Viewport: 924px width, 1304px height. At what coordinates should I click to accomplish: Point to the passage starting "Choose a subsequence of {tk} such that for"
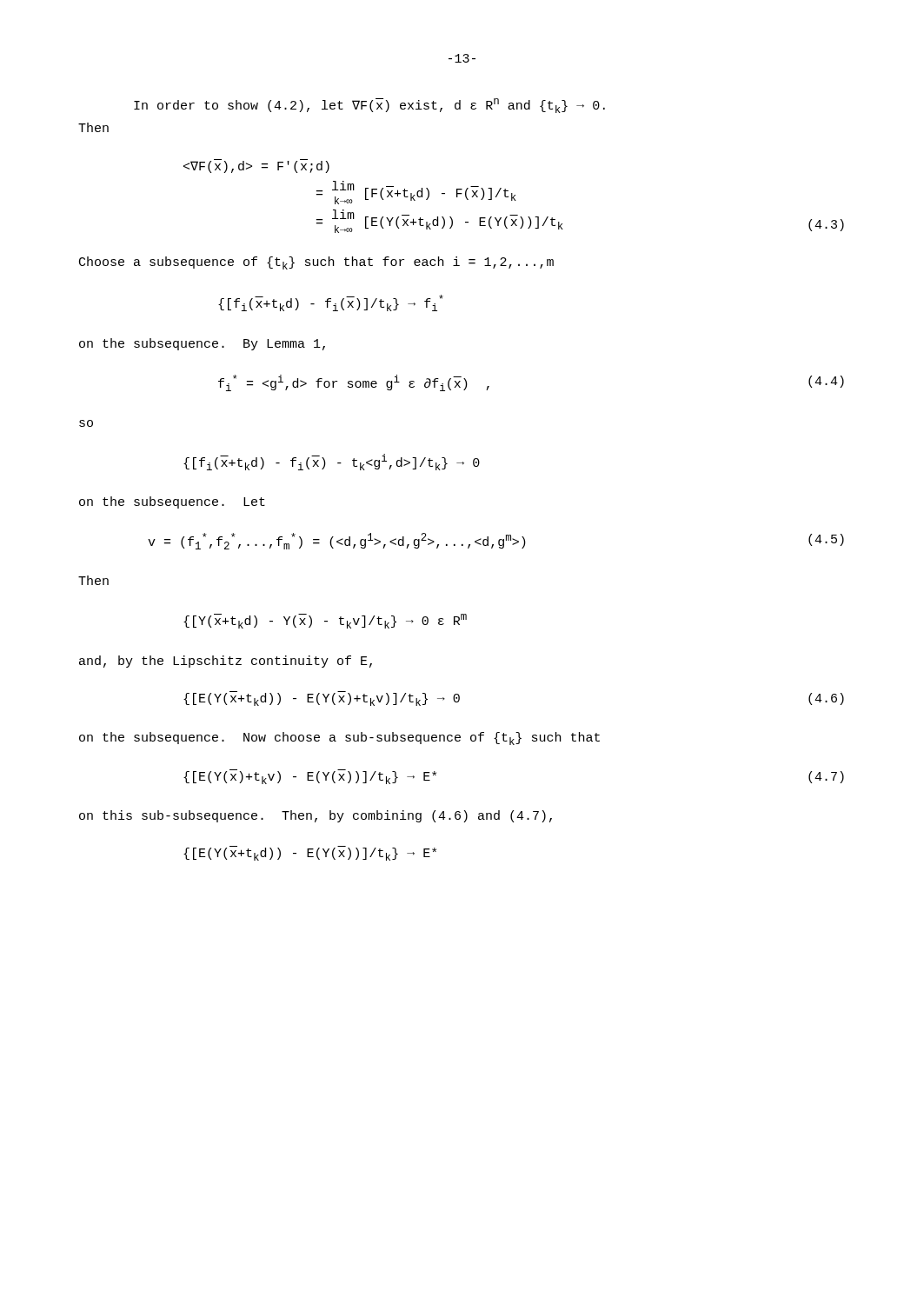[x=316, y=265]
